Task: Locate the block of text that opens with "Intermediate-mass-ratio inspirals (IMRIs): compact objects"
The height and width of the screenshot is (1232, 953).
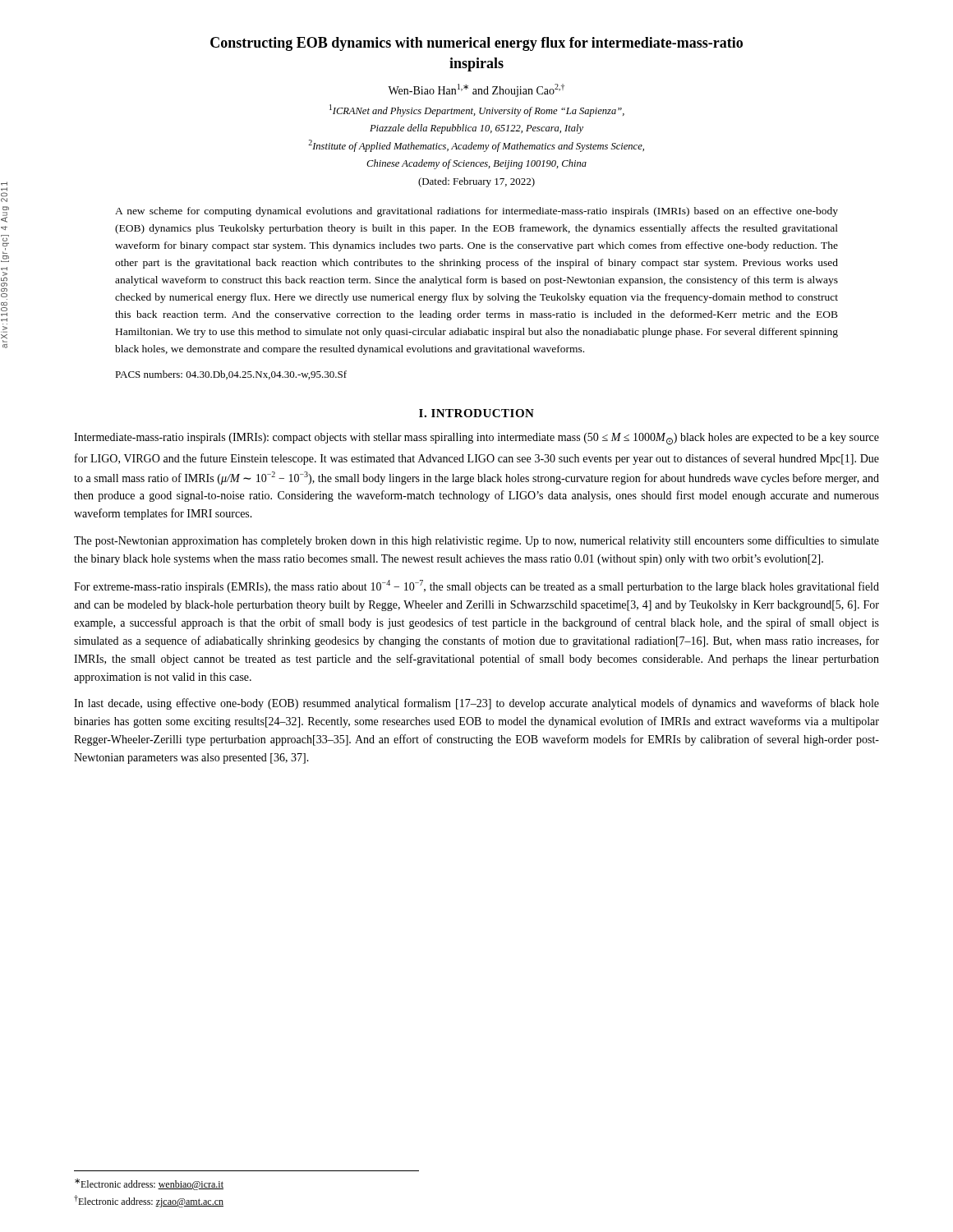Action: pos(476,476)
